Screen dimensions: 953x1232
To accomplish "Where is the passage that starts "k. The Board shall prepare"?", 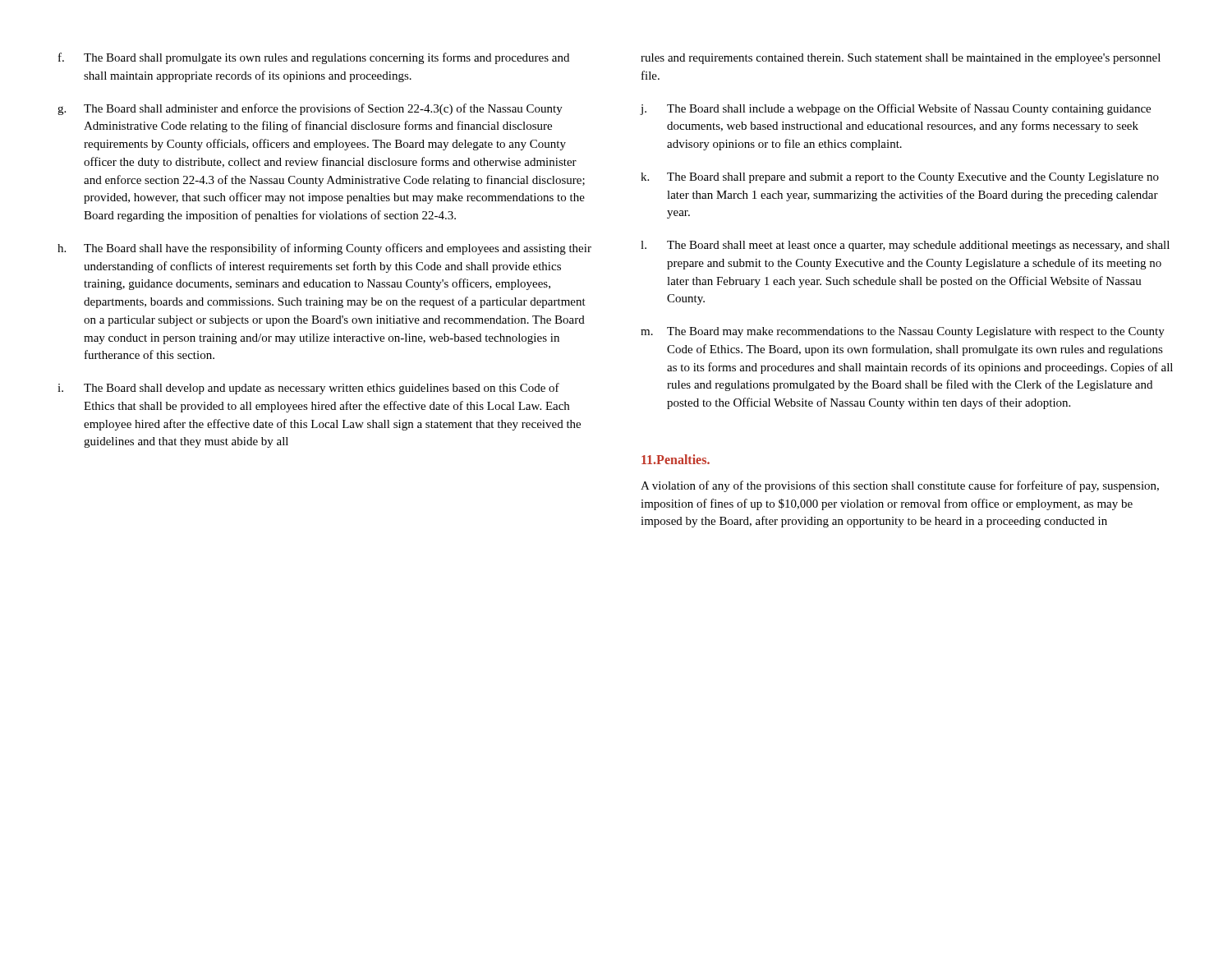I will [x=908, y=195].
